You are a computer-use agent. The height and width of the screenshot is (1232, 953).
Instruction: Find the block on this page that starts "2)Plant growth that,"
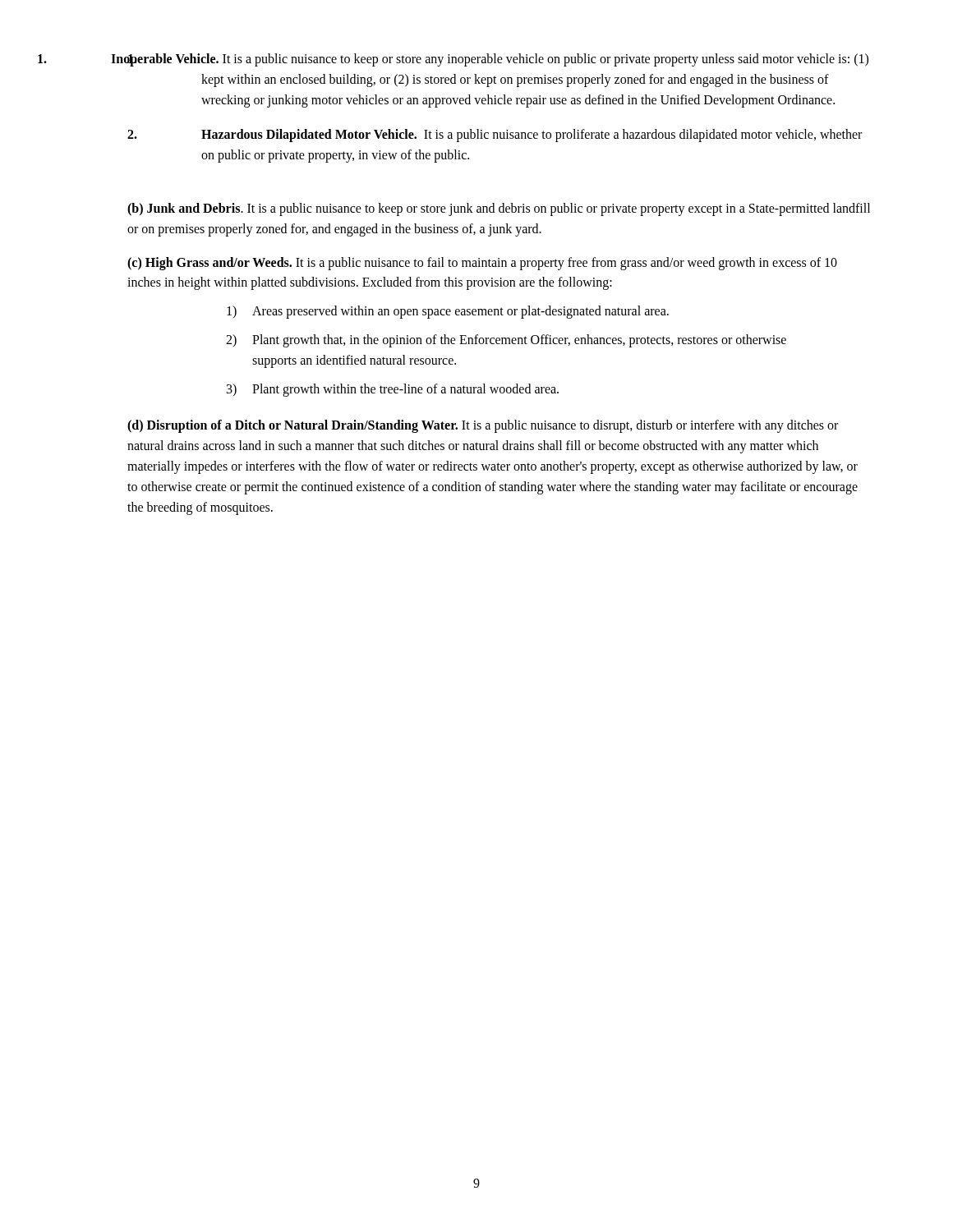518,351
